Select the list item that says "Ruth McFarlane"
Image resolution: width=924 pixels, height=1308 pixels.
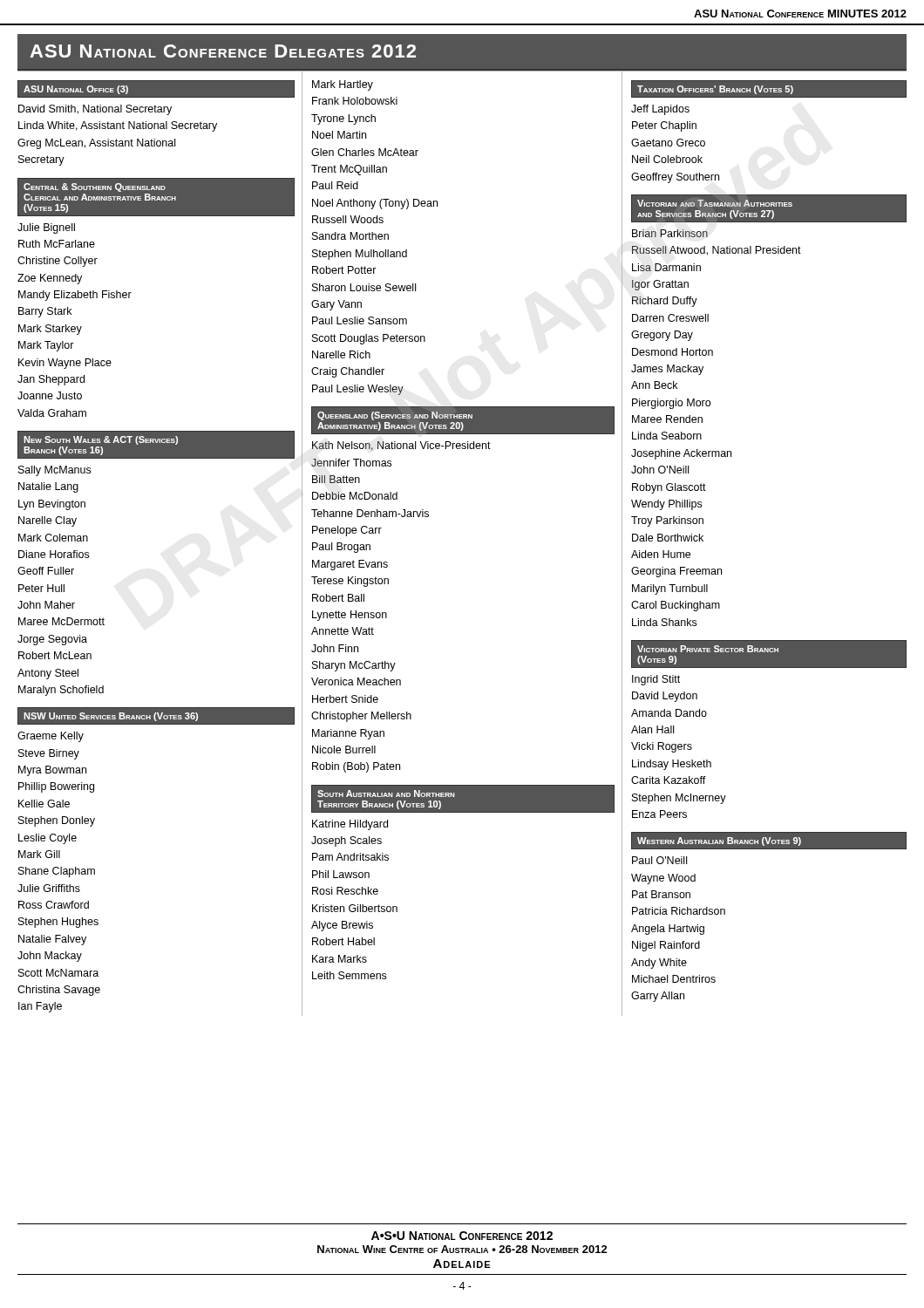coord(56,244)
